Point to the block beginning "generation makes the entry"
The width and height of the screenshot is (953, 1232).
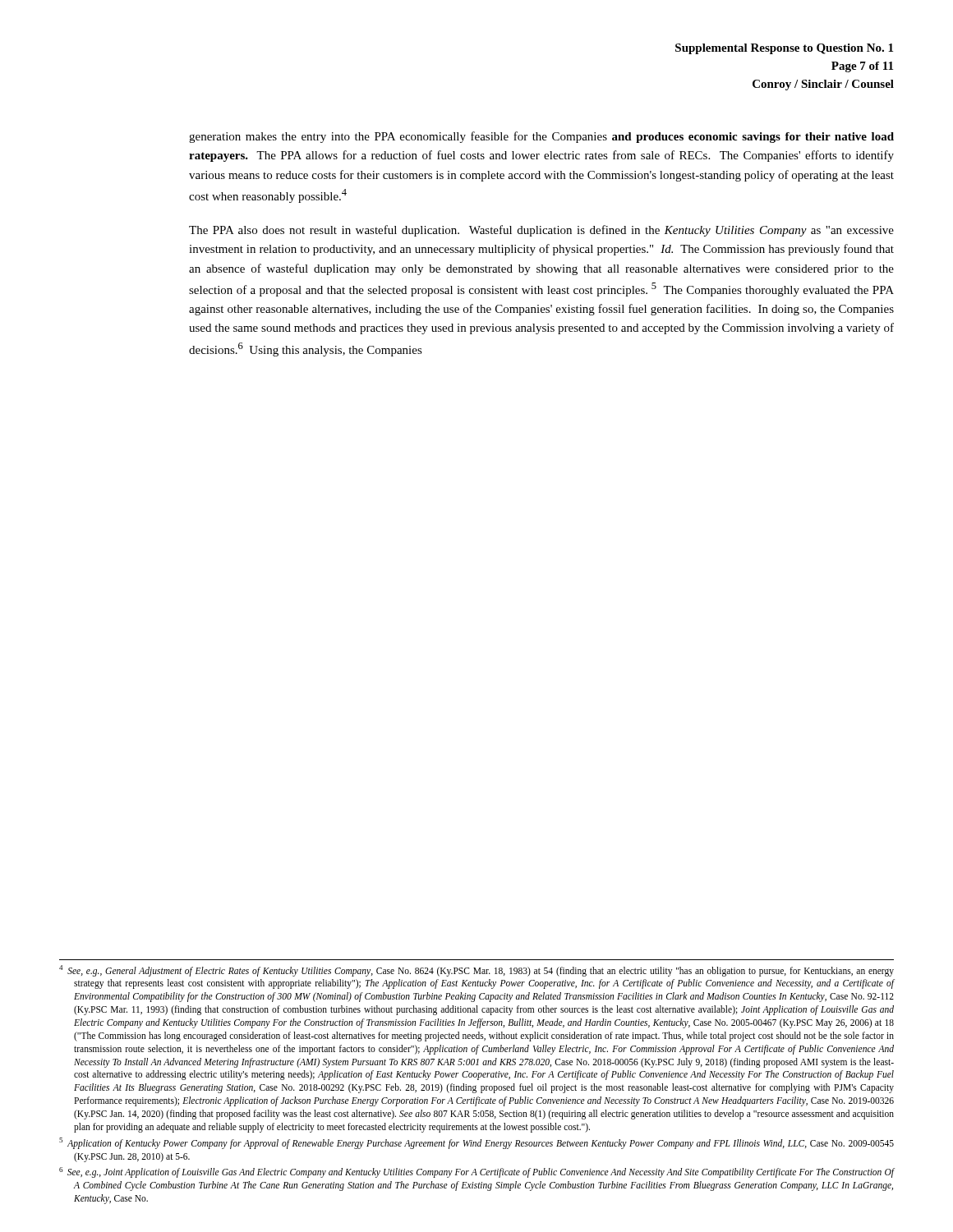click(x=541, y=166)
